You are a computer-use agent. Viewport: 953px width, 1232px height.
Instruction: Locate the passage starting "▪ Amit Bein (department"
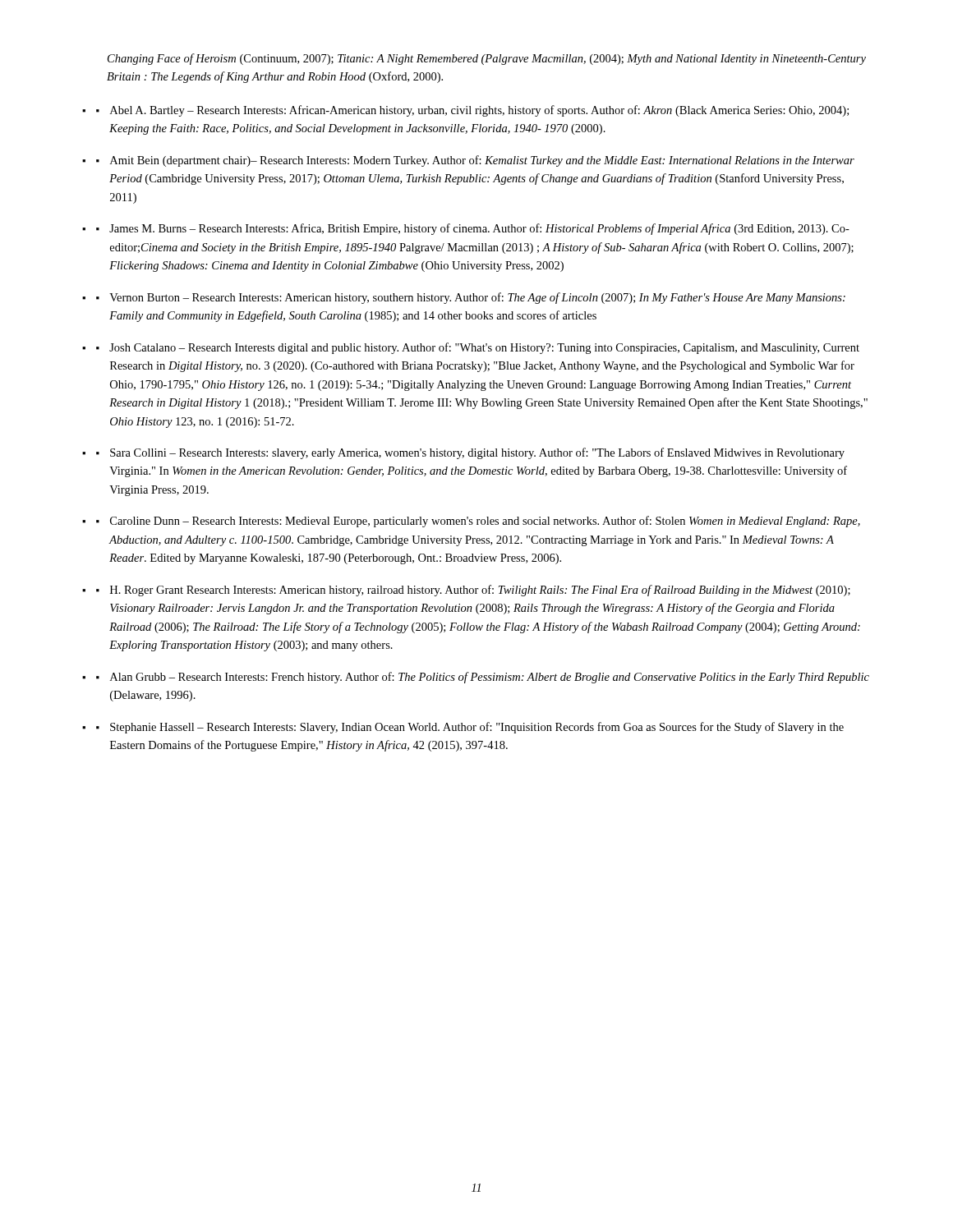pyautogui.click(x=483, y=179)
